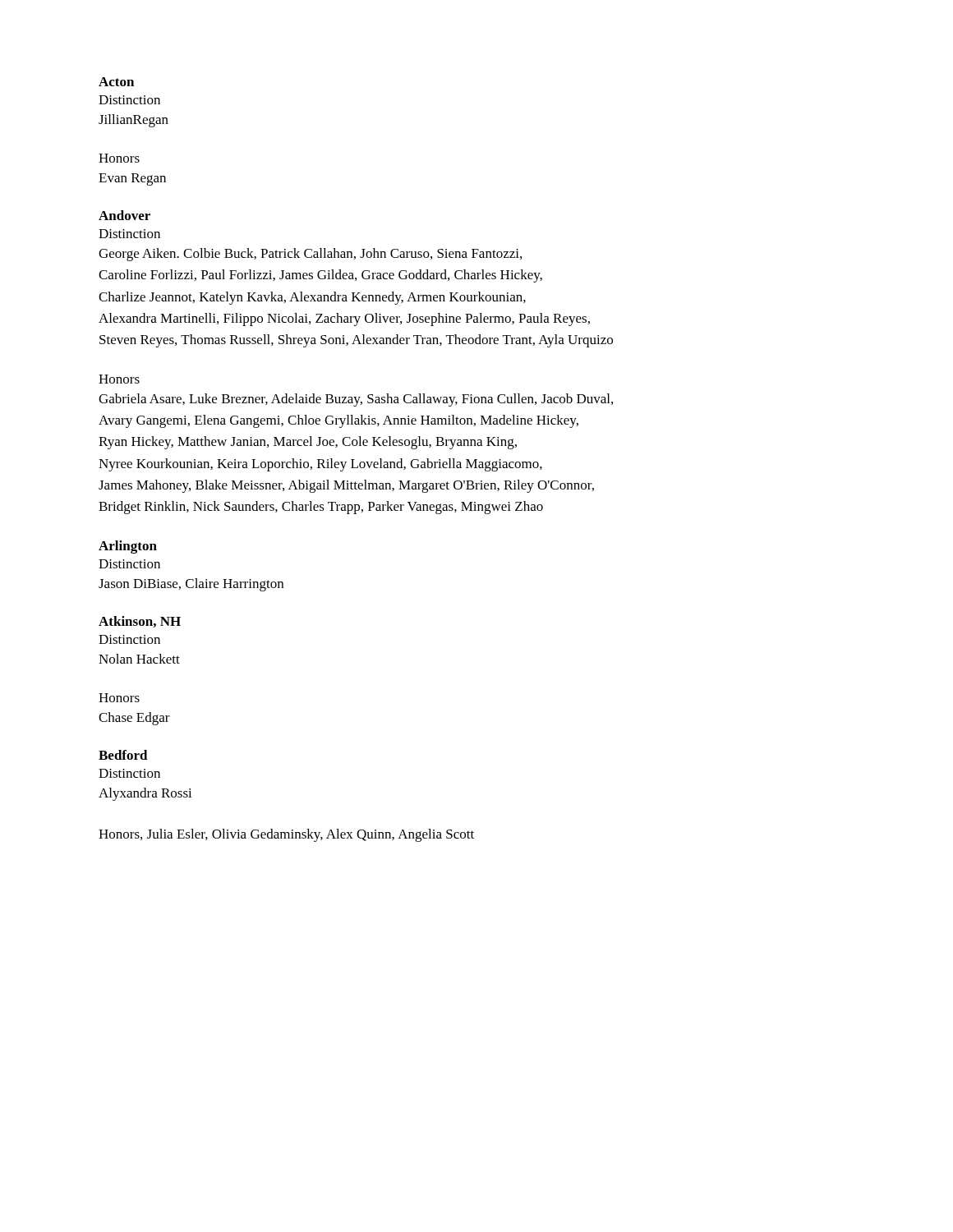953x1232 pixels.
Task: Select the block starting "Jason DiBiase, Claire Harrington"
Action: click(x=191, y=583)
